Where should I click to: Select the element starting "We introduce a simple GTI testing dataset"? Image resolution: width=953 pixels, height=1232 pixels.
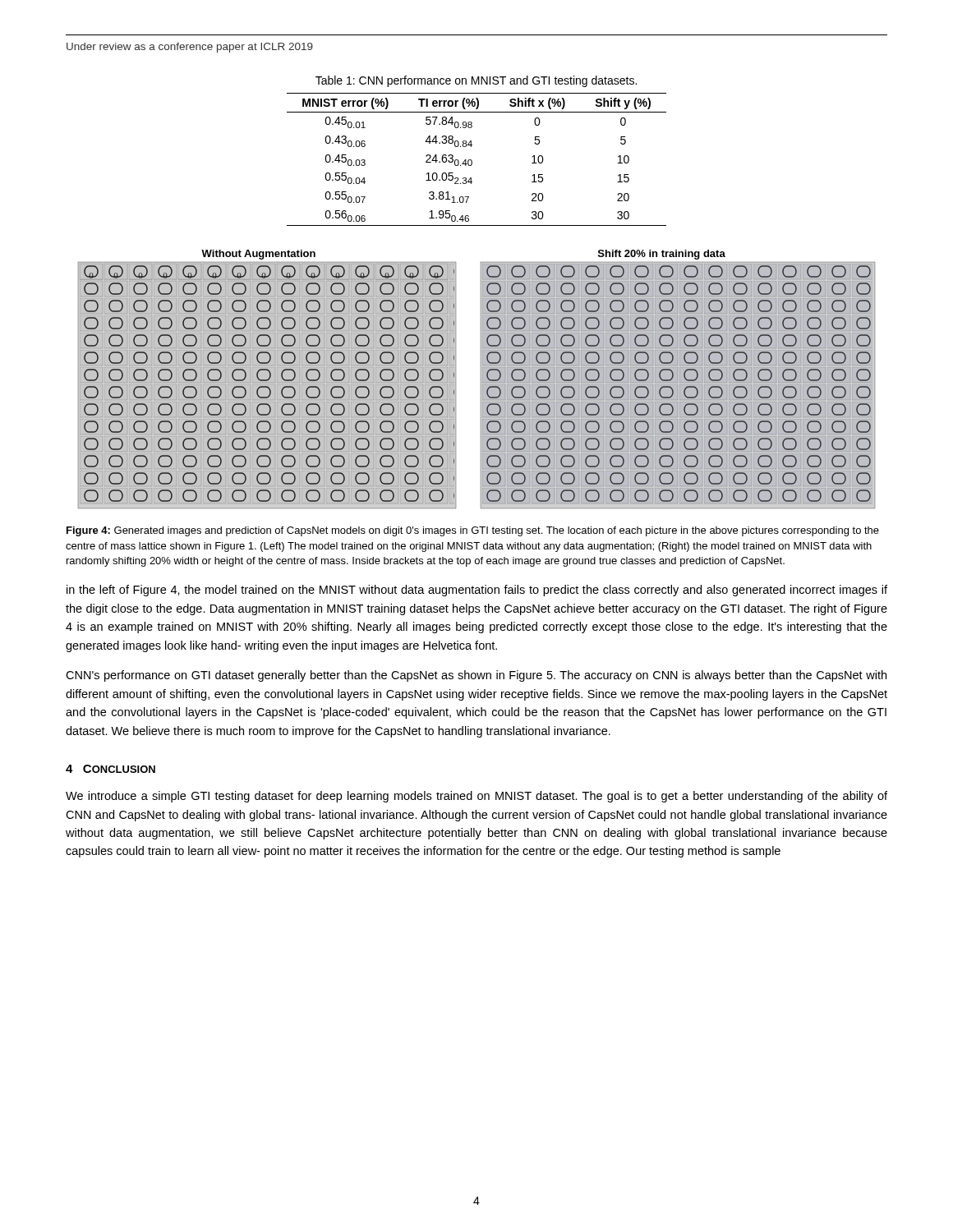(x=476, y=824)
